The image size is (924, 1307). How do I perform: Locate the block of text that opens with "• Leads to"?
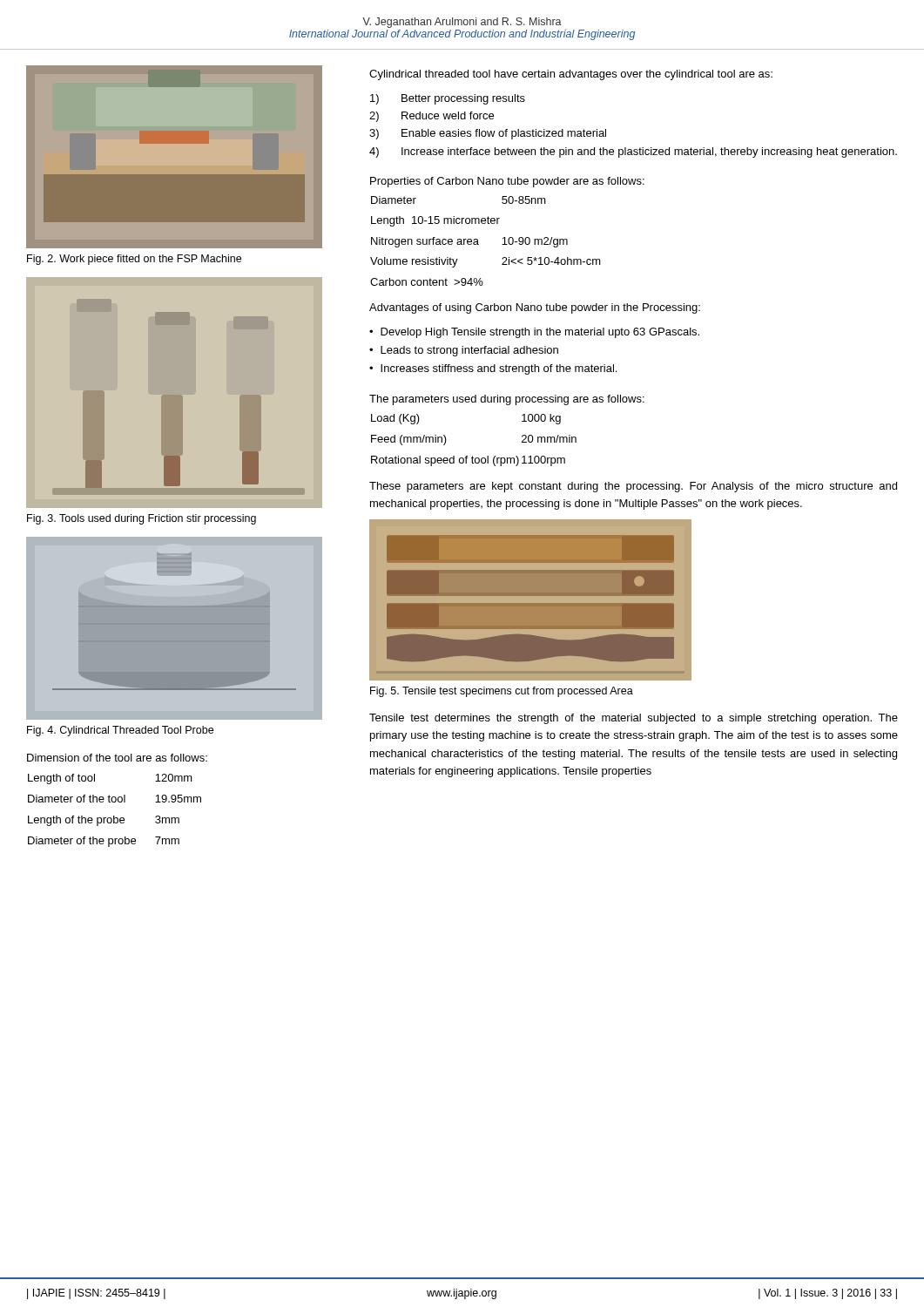click(x=464, y=351)
